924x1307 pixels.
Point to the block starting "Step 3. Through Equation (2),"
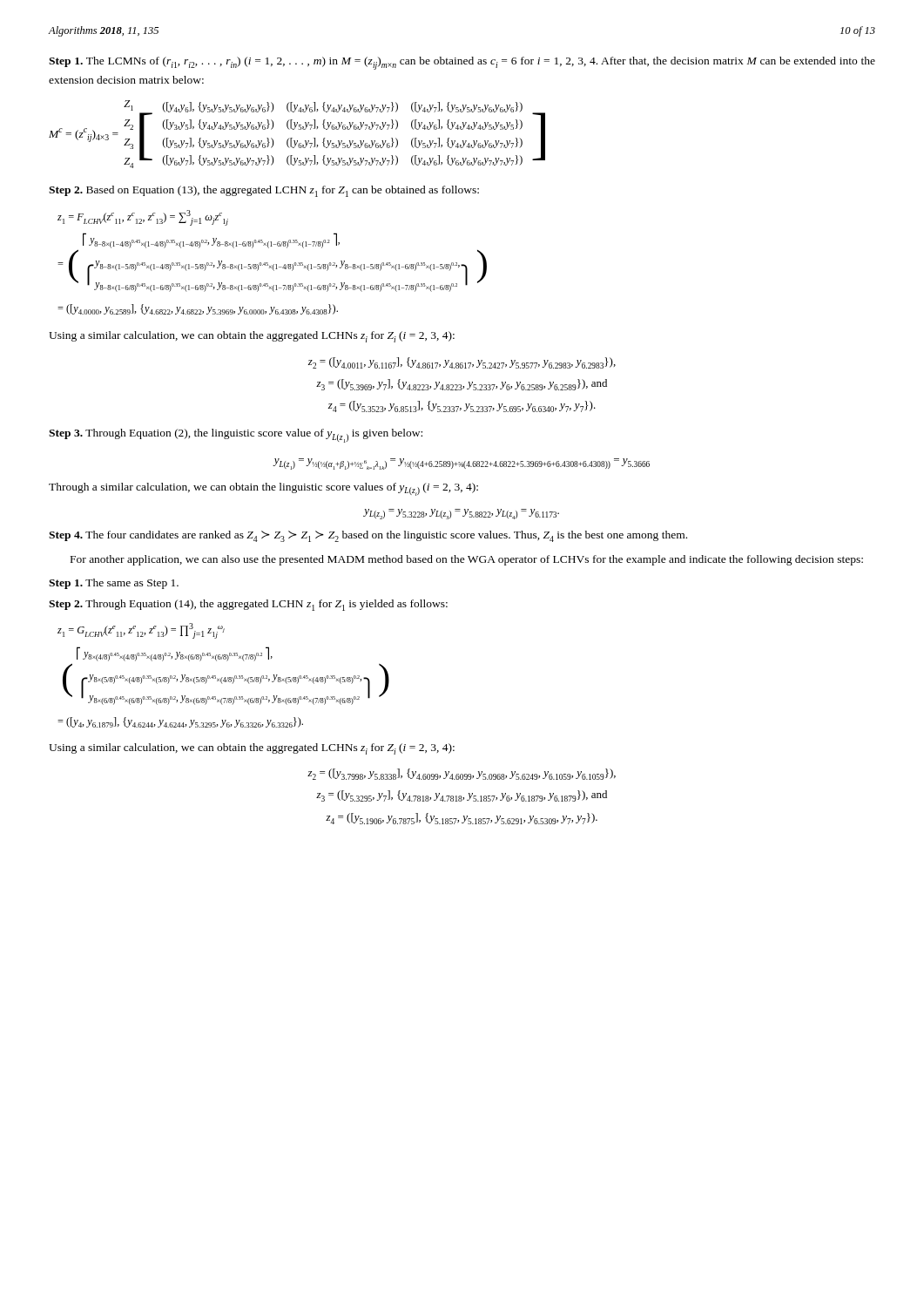tap(236, 435)
